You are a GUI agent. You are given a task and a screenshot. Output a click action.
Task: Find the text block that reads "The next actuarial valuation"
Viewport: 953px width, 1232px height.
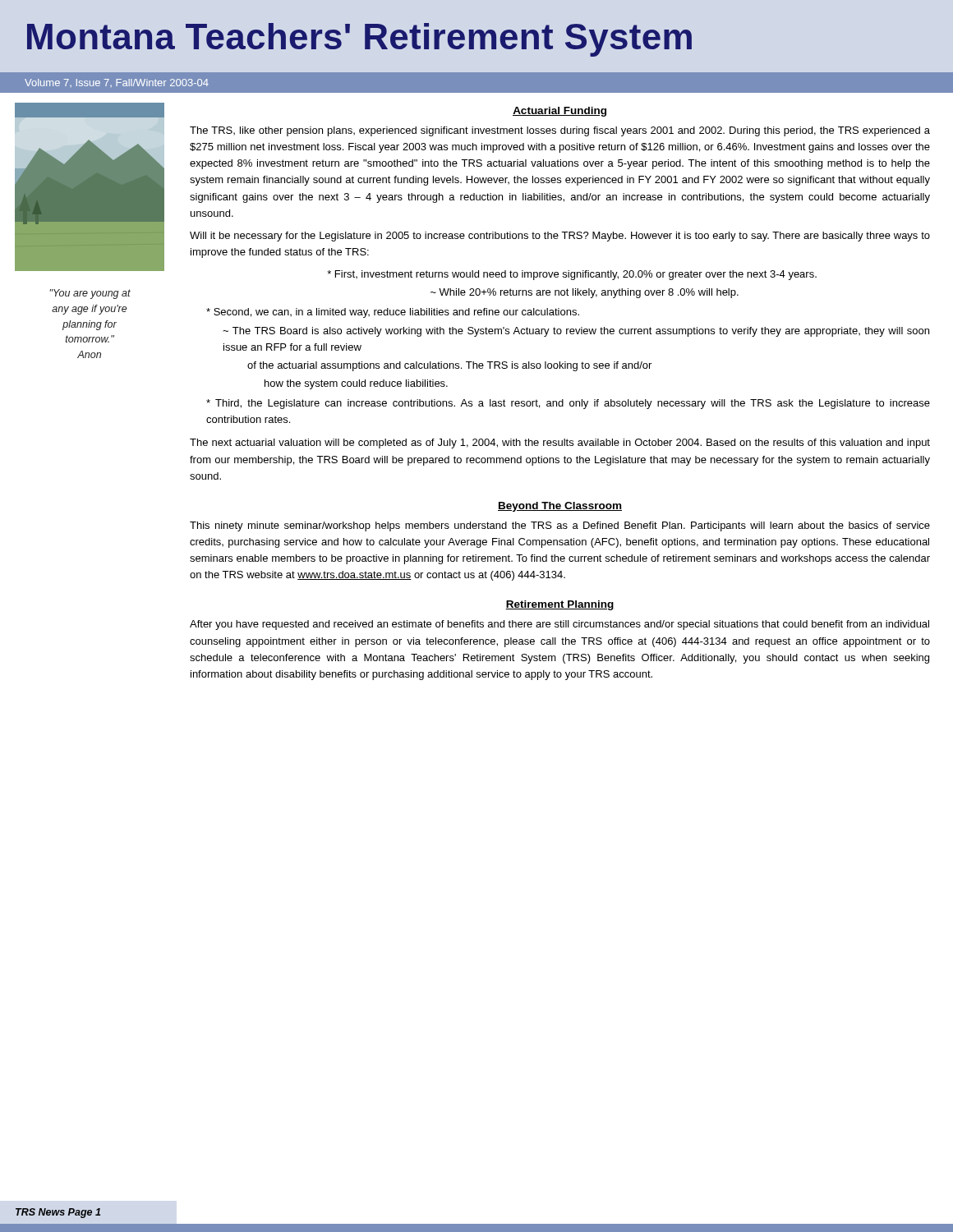[560, 459]
